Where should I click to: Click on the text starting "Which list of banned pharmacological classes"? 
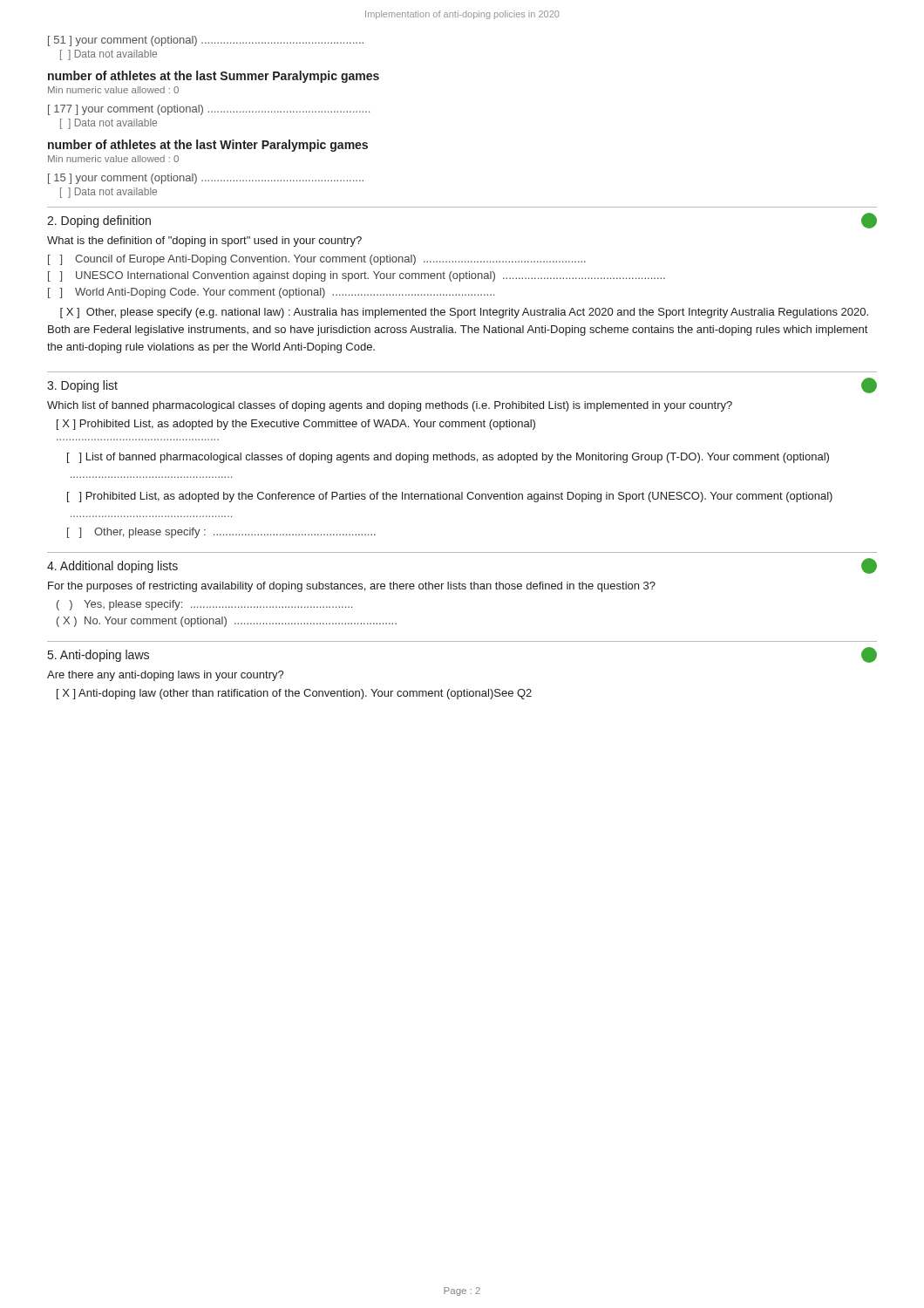point(390,405)
